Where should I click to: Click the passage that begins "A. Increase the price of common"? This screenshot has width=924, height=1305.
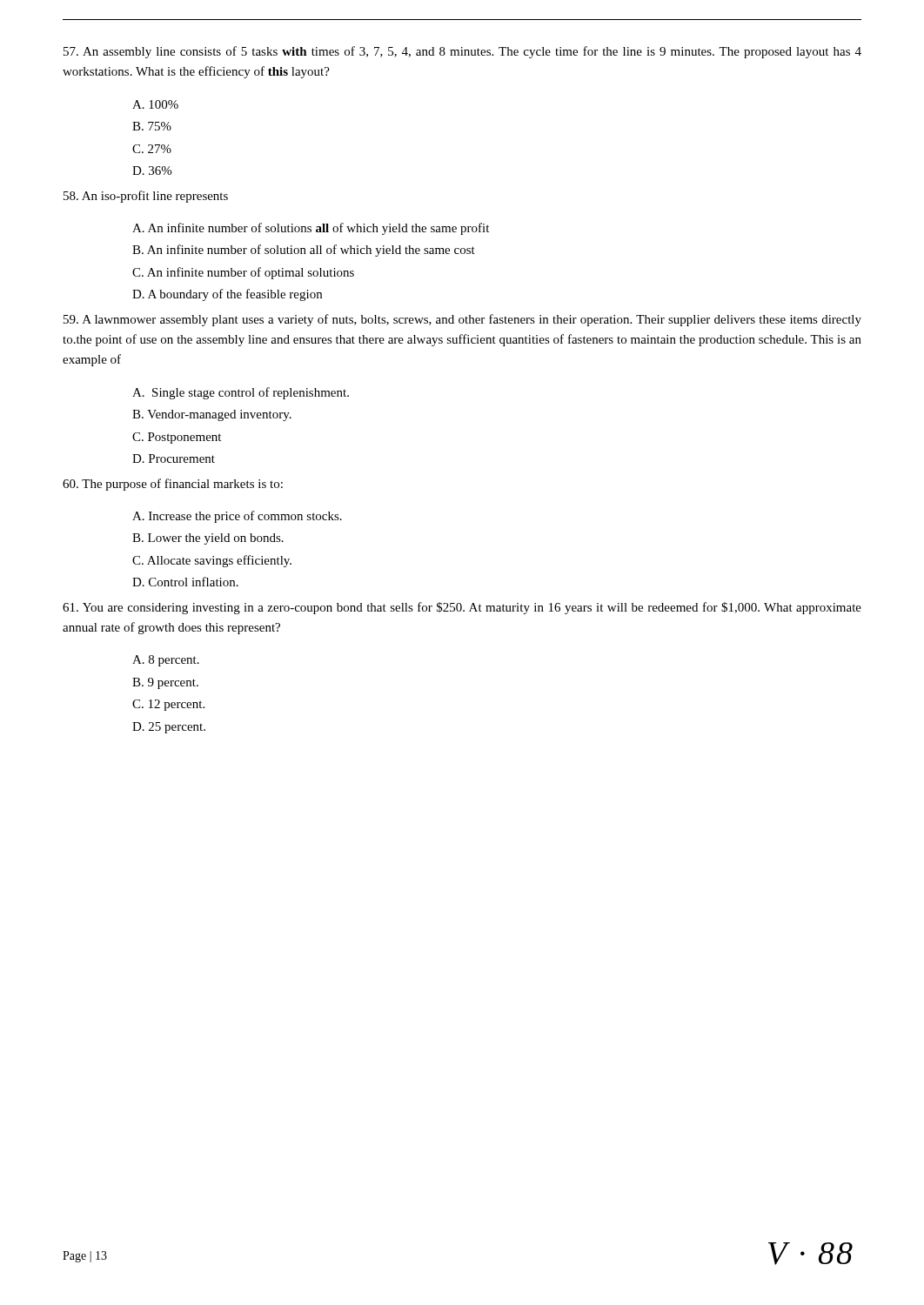(237, 516)
